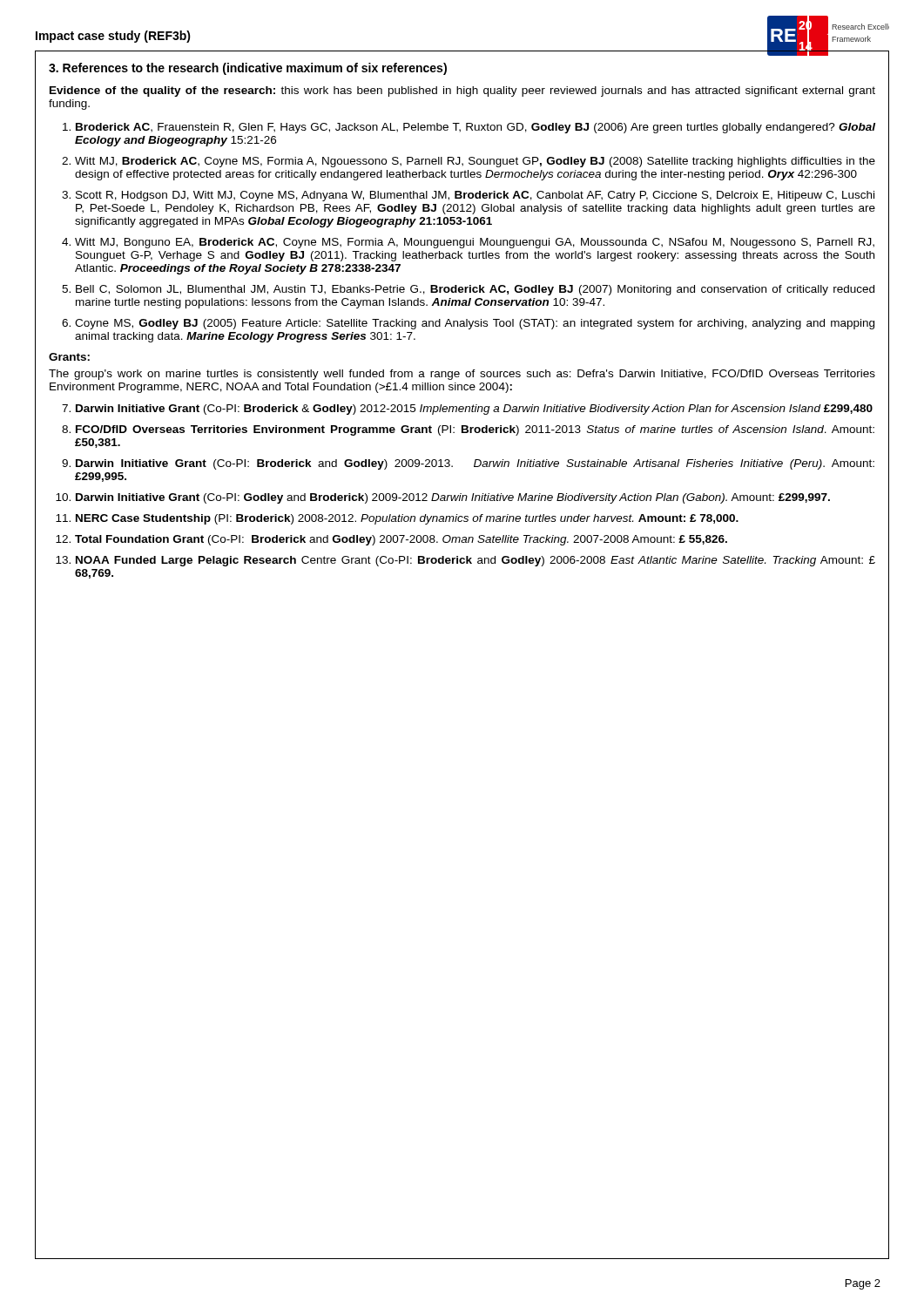
Task: Select the list item that says "Witt MJ, Broderick AC, Coyne MS, Formia A,"
Action: [475, 167]
